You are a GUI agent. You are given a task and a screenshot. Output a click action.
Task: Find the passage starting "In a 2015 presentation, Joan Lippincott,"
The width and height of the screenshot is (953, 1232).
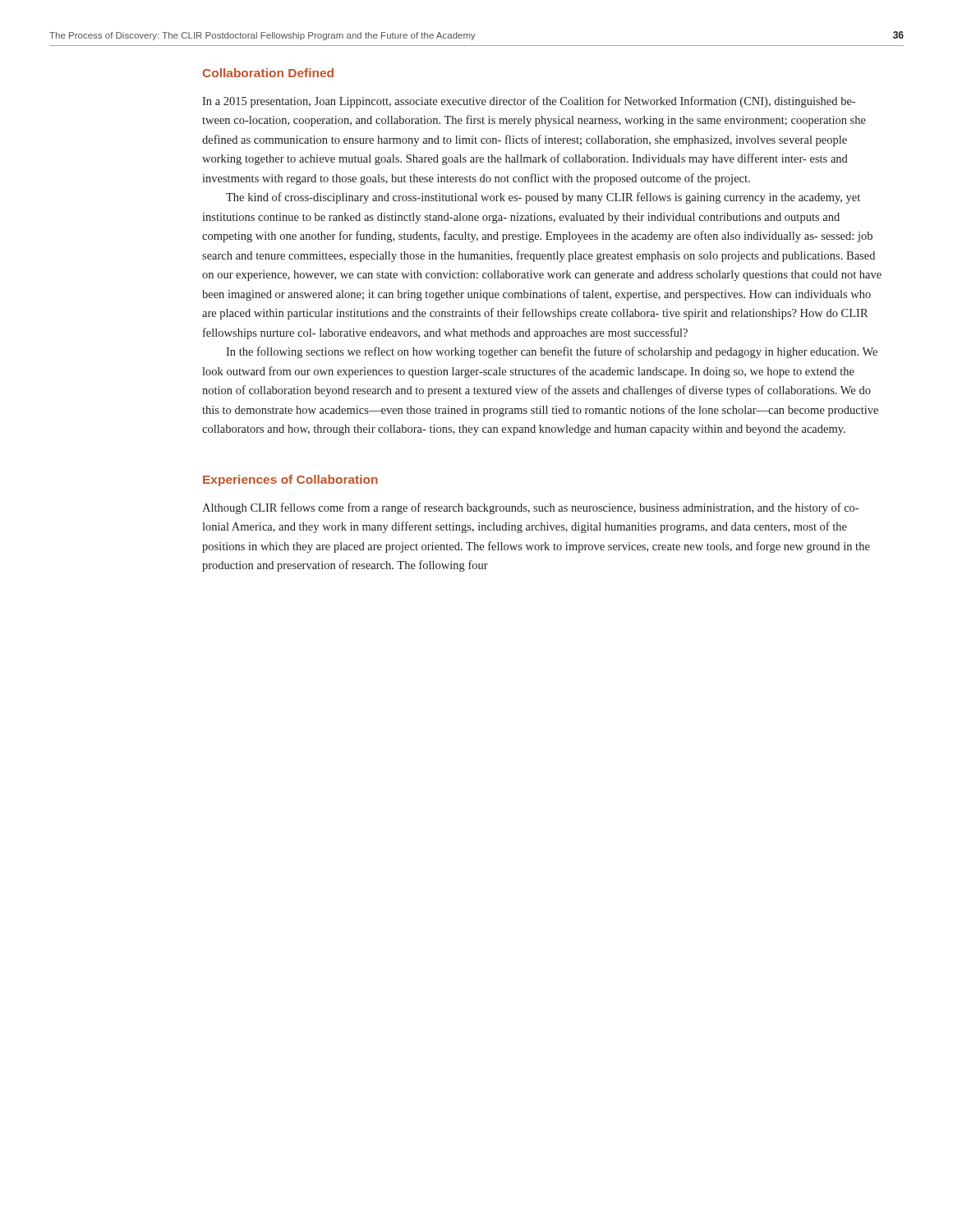pos(544,266)
